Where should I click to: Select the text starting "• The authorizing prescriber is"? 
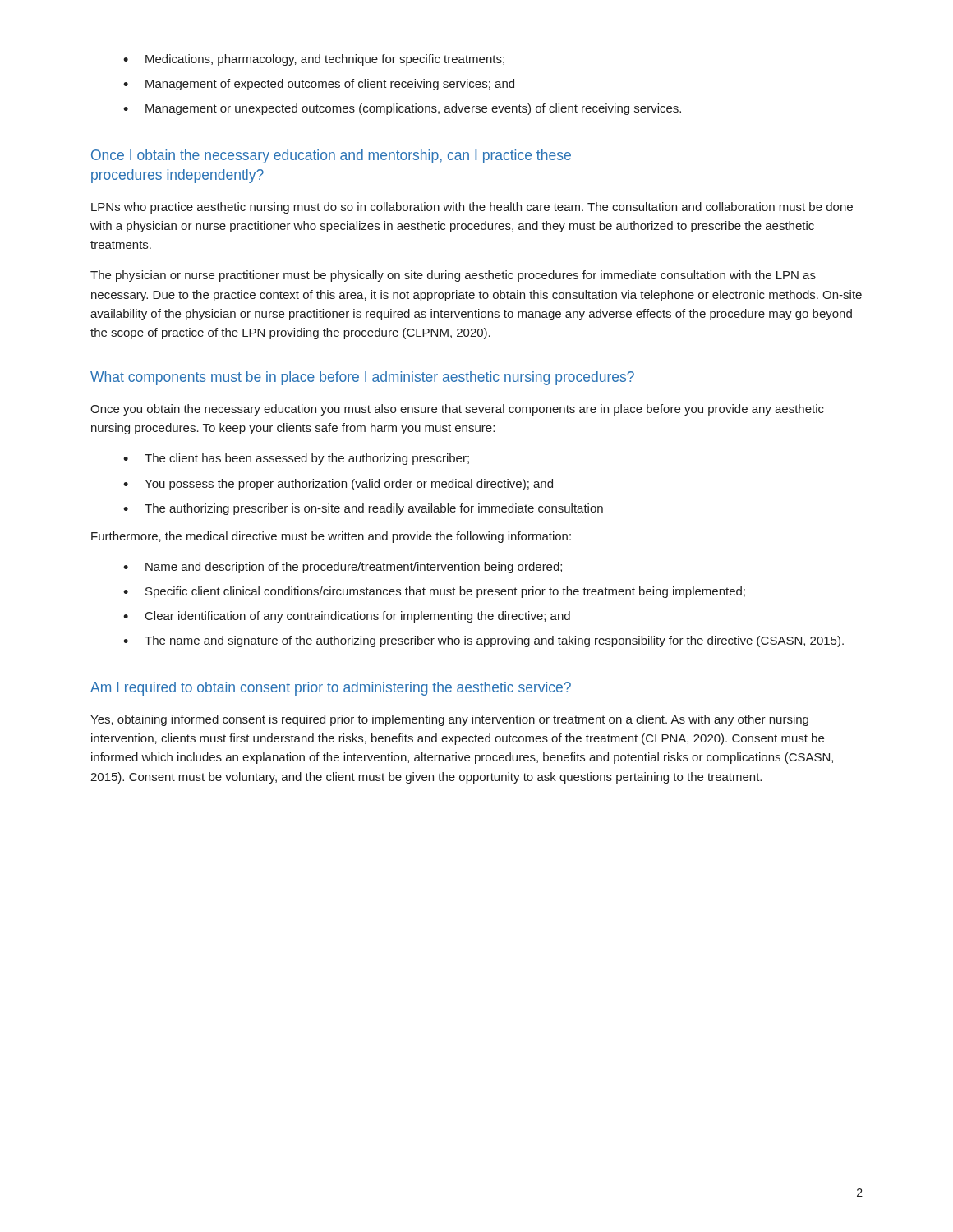(x=493, y=509)
